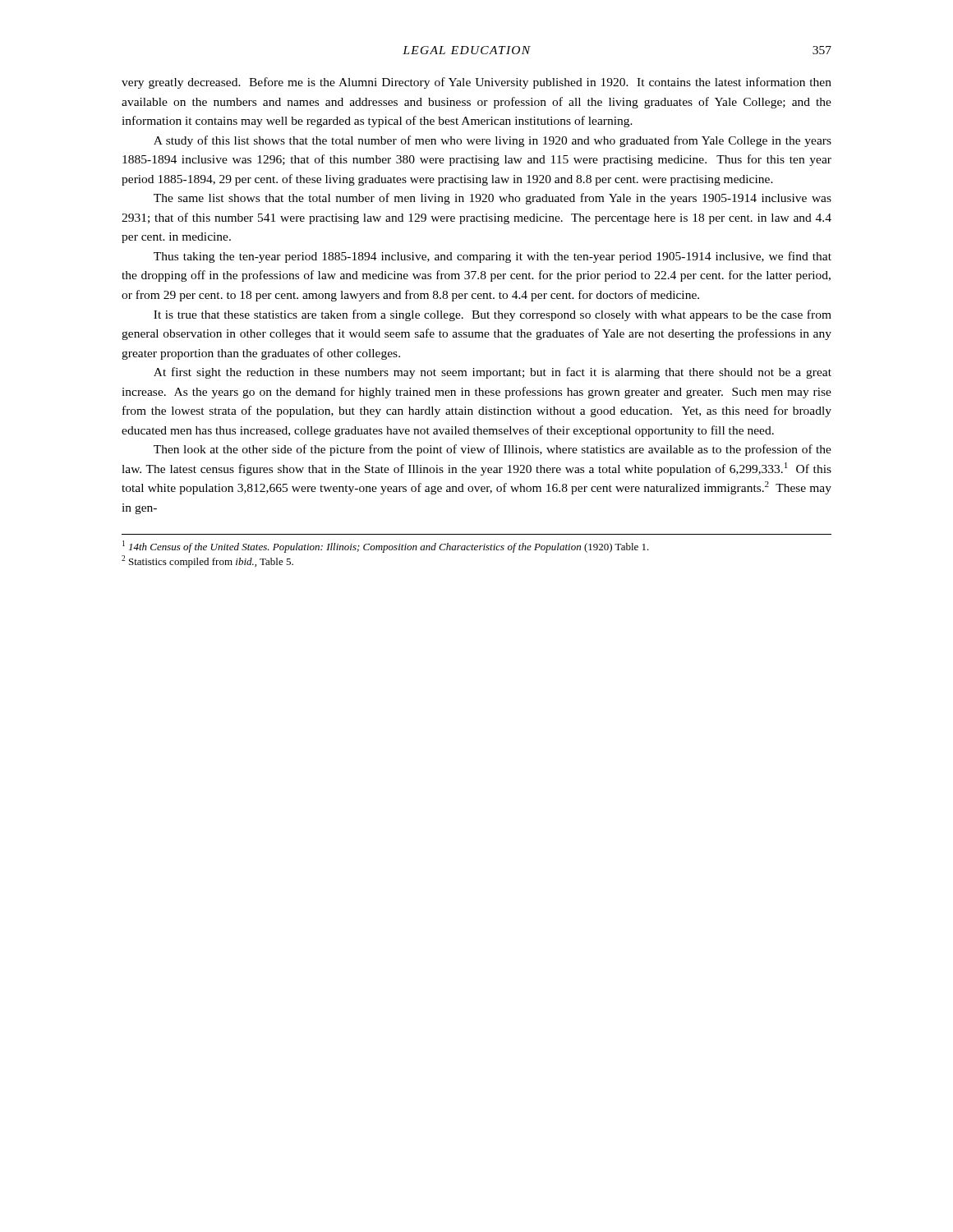953x1232 pixels.
Task: Select the text starting "Thus taking the ten-year period 1885-1894"
Action: 476,275
